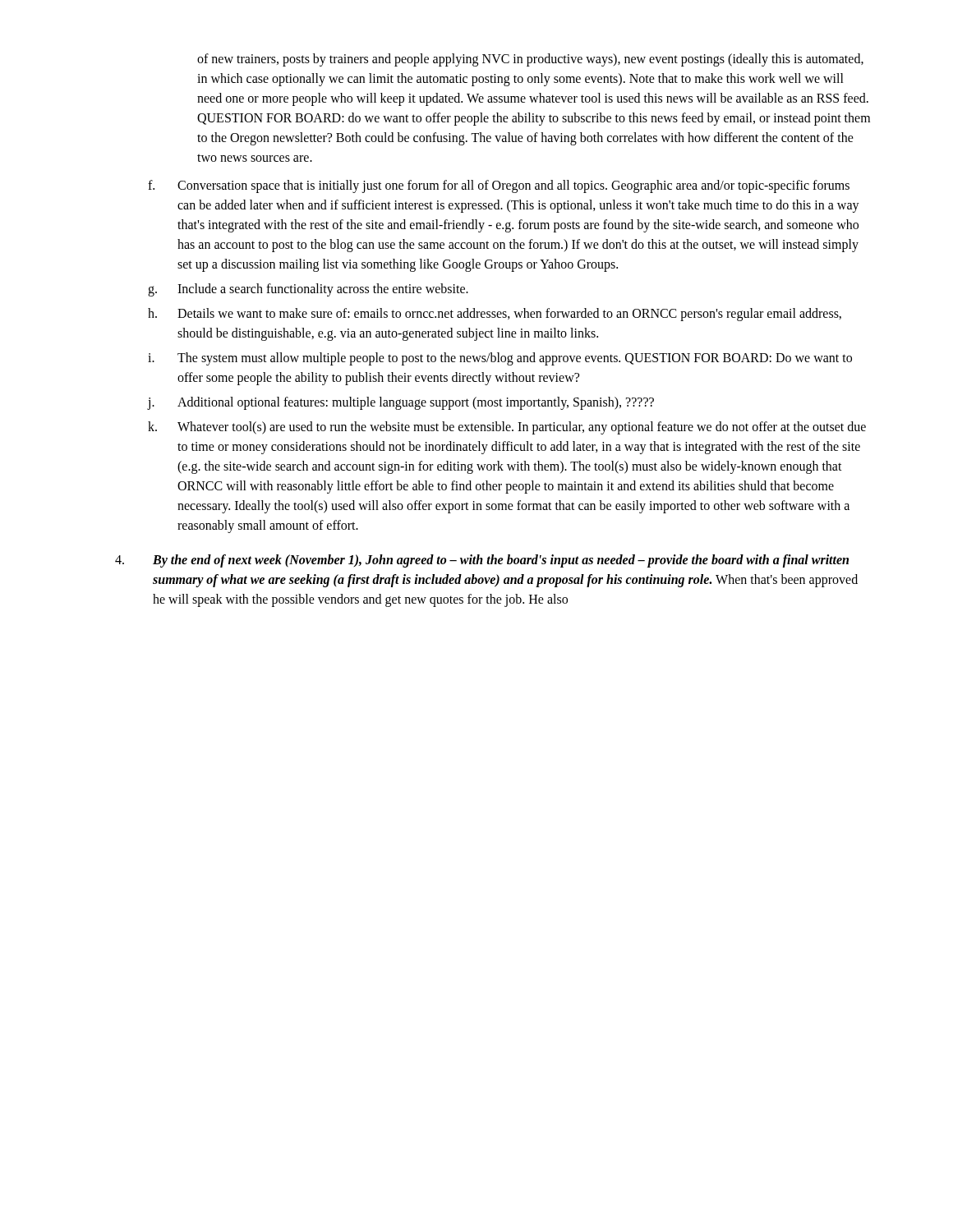Image resolution: width=953 pixels, height=1232 pixels.
Task: Locate the block of text that opens with "i. The system"
Action: tap(509, 368)
